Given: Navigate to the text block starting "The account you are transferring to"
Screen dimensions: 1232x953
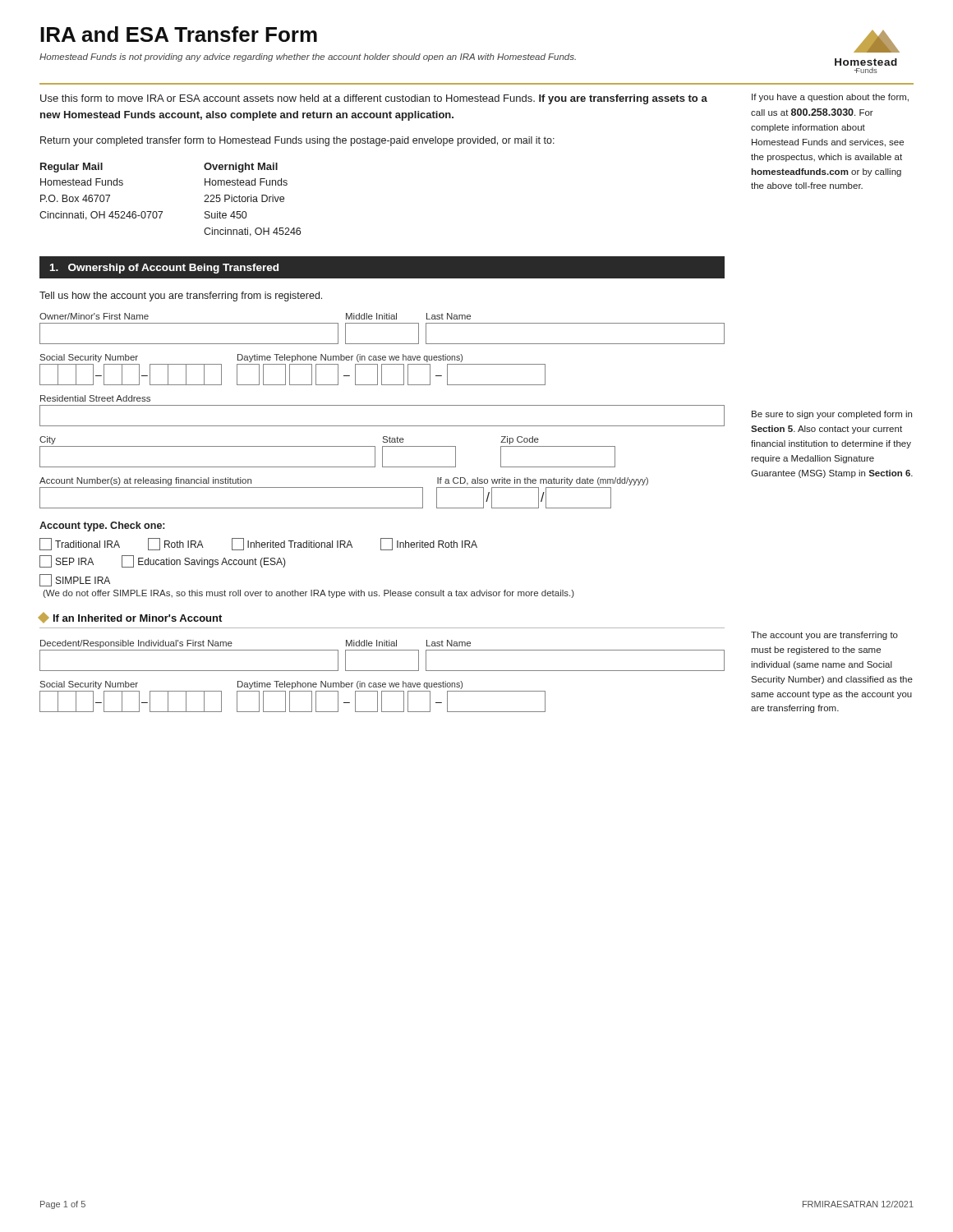Looking at the screenshot, I should 832,672.
